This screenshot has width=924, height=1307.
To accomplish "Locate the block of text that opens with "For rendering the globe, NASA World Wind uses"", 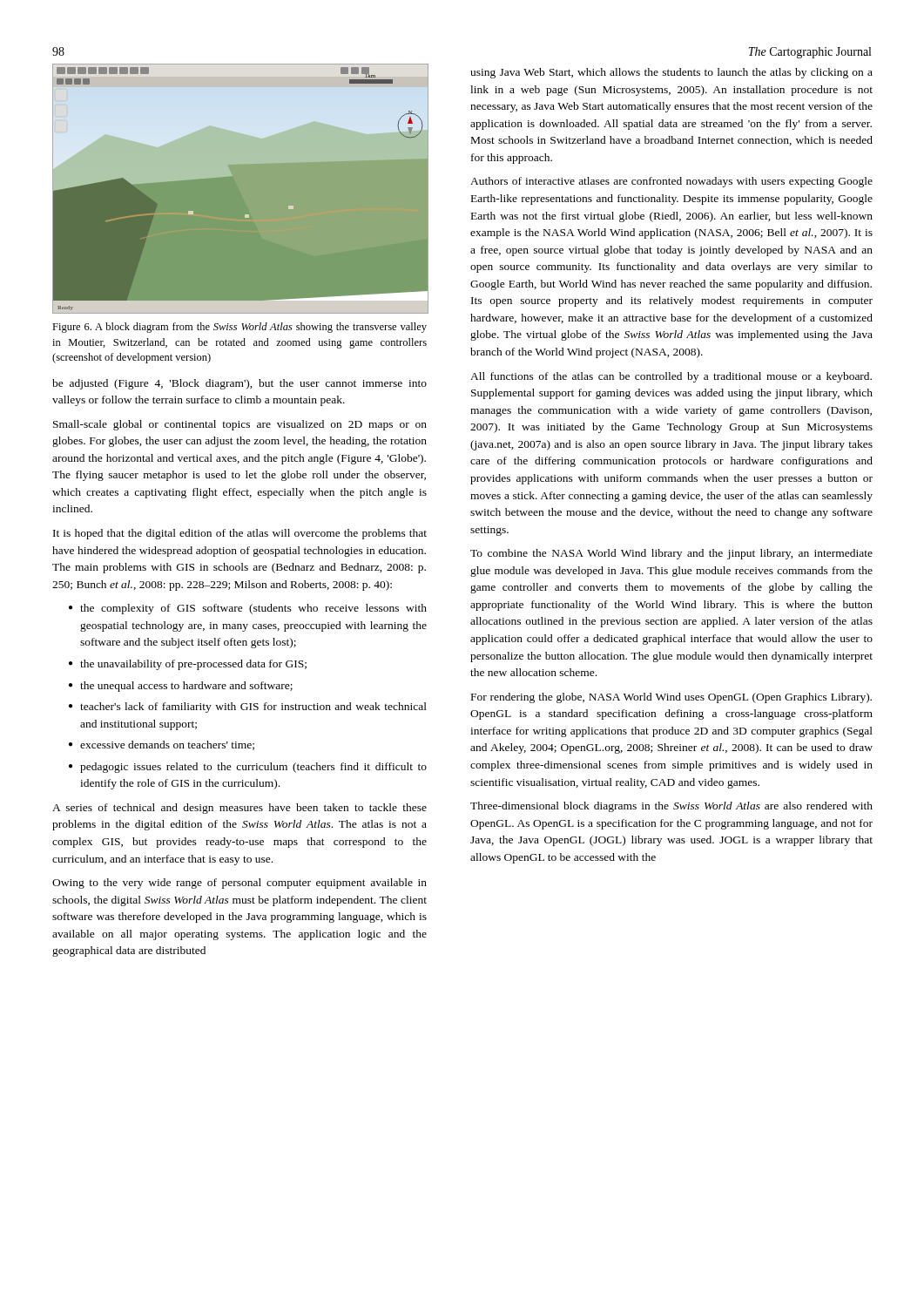I will coord(671,739).
